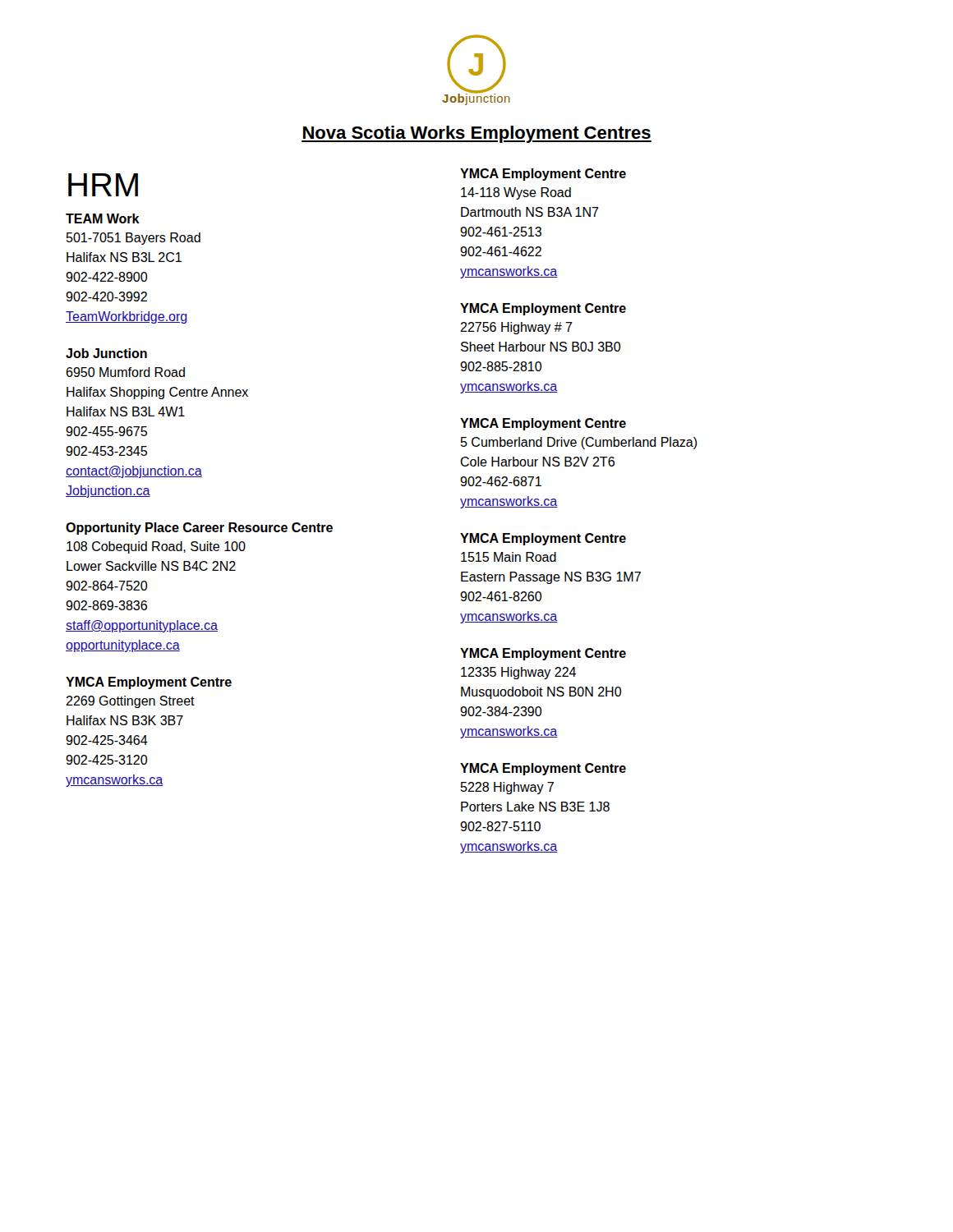The height and width of the screenshot is (1232, 953).
Task: Navigate to the element starting "YMCA Employment Centre 2269 Gottingen"
Action: pyautogui.click(x=149, y=683)
